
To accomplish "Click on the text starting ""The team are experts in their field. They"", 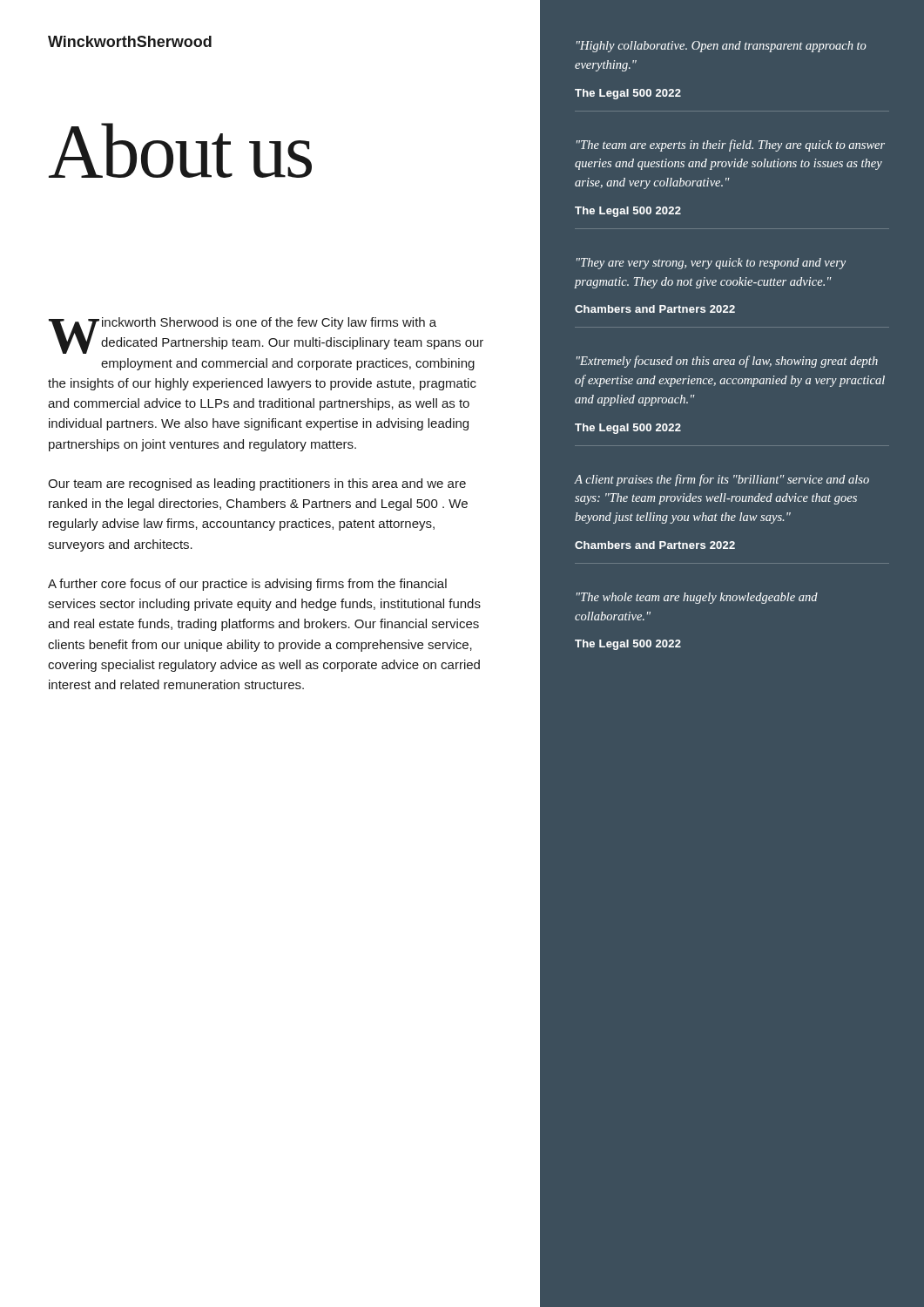I will [732, 176].
